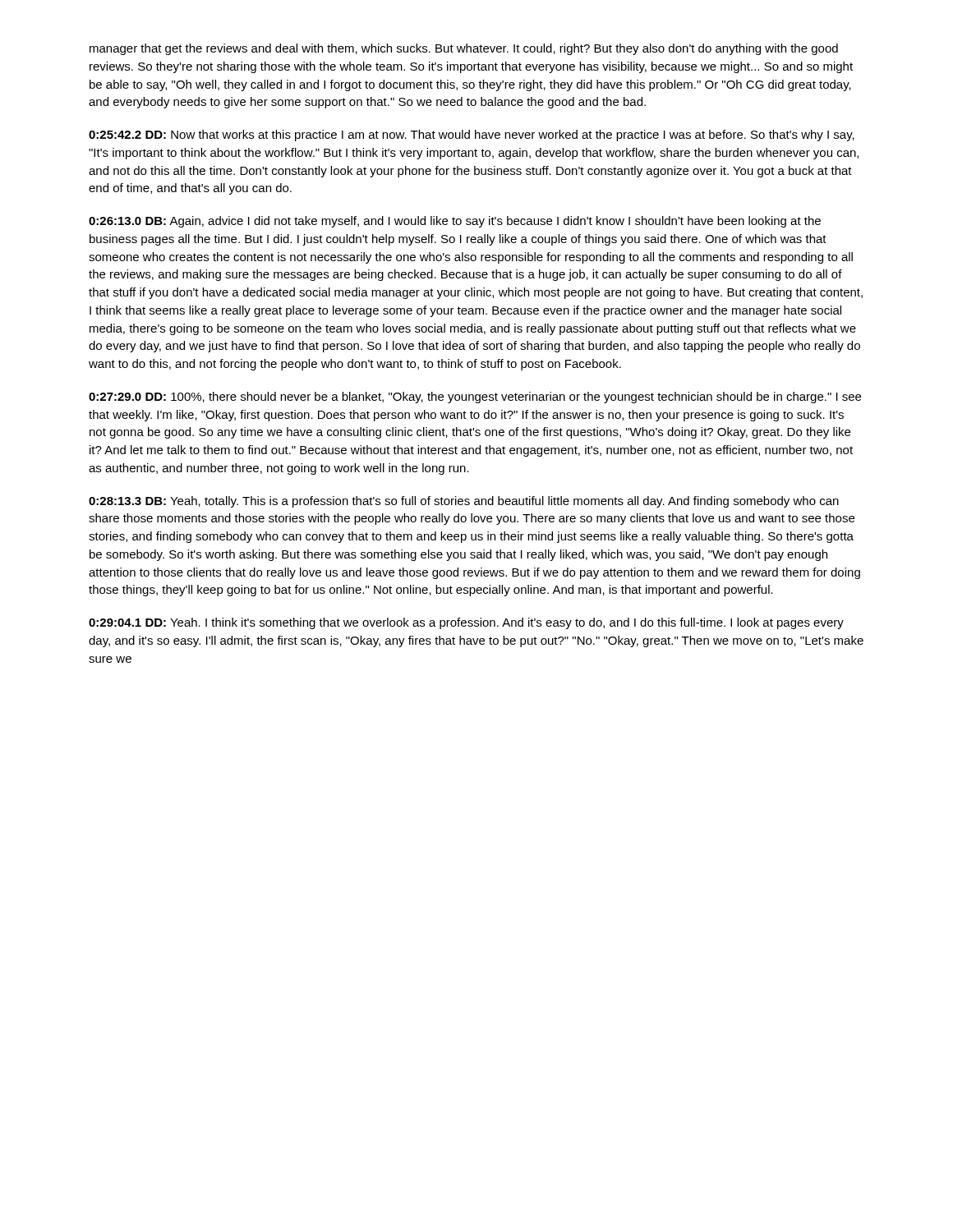Navigate to the text starting "0:28:13.3 DB: Yeah, totally. This is a profession"

(475, 545)
